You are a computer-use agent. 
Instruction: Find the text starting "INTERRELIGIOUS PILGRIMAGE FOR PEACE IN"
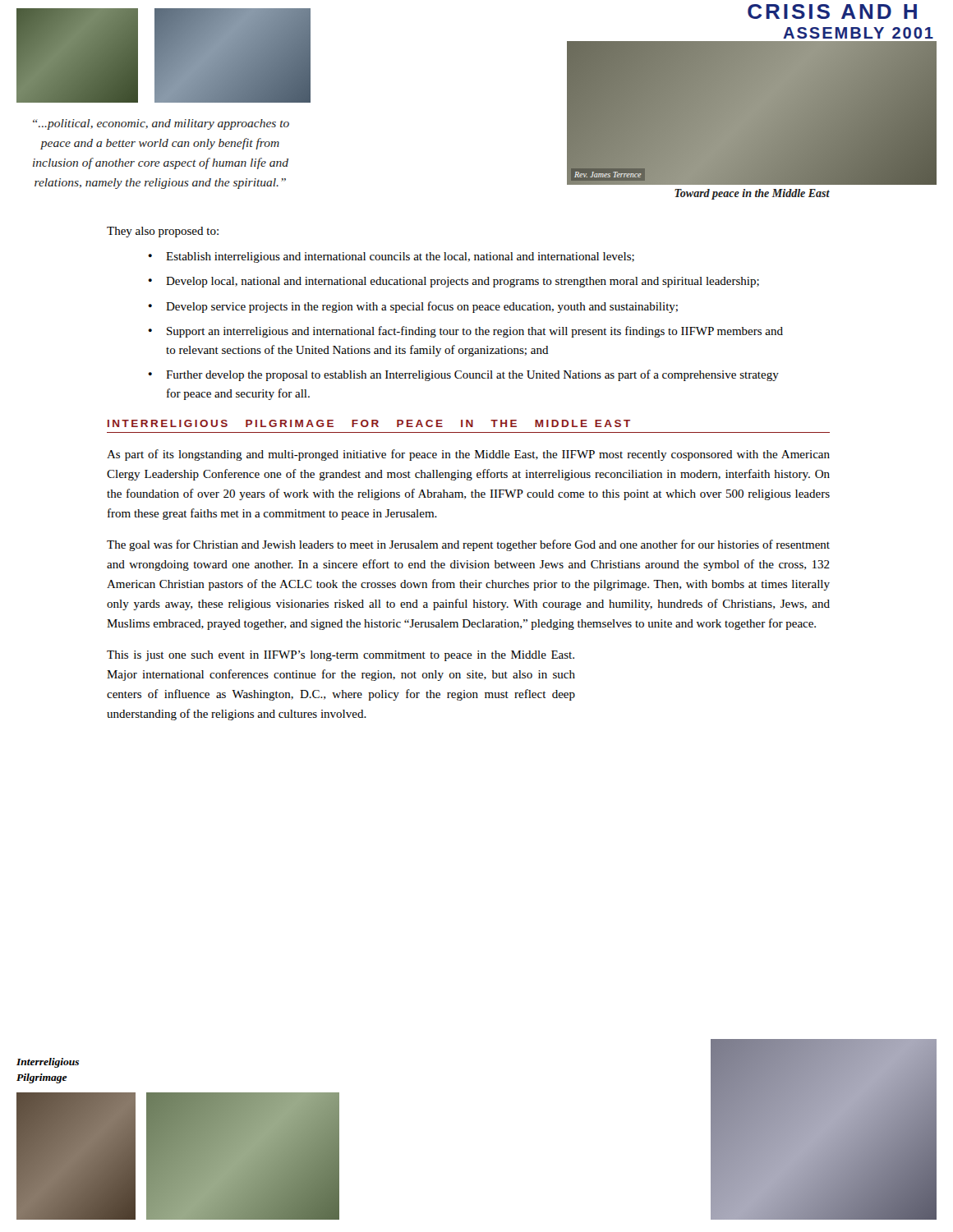pyautogui.click(x=370, y=423)
